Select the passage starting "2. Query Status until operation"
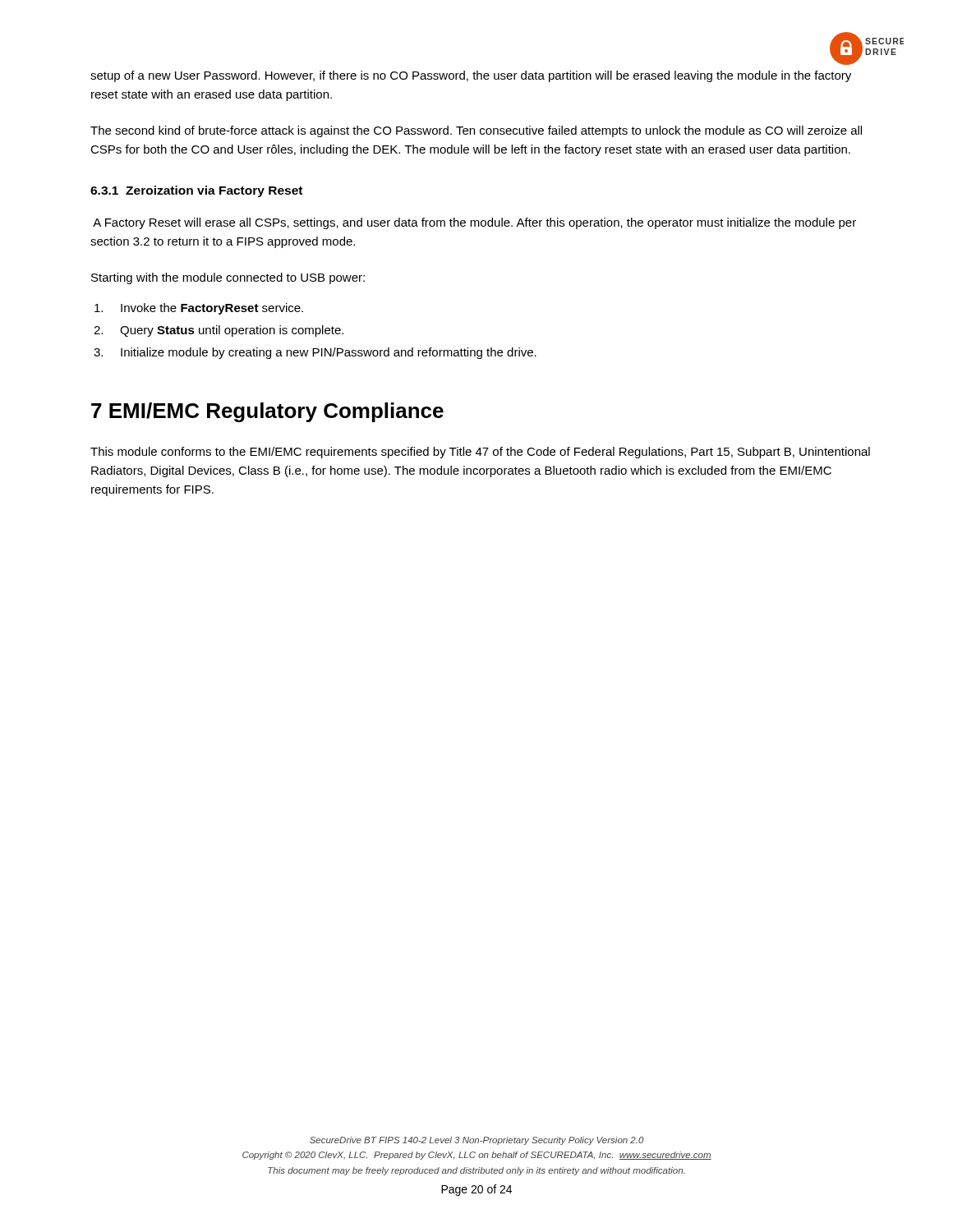This screenshot has height=1232, width=953. tap(219, 331)
